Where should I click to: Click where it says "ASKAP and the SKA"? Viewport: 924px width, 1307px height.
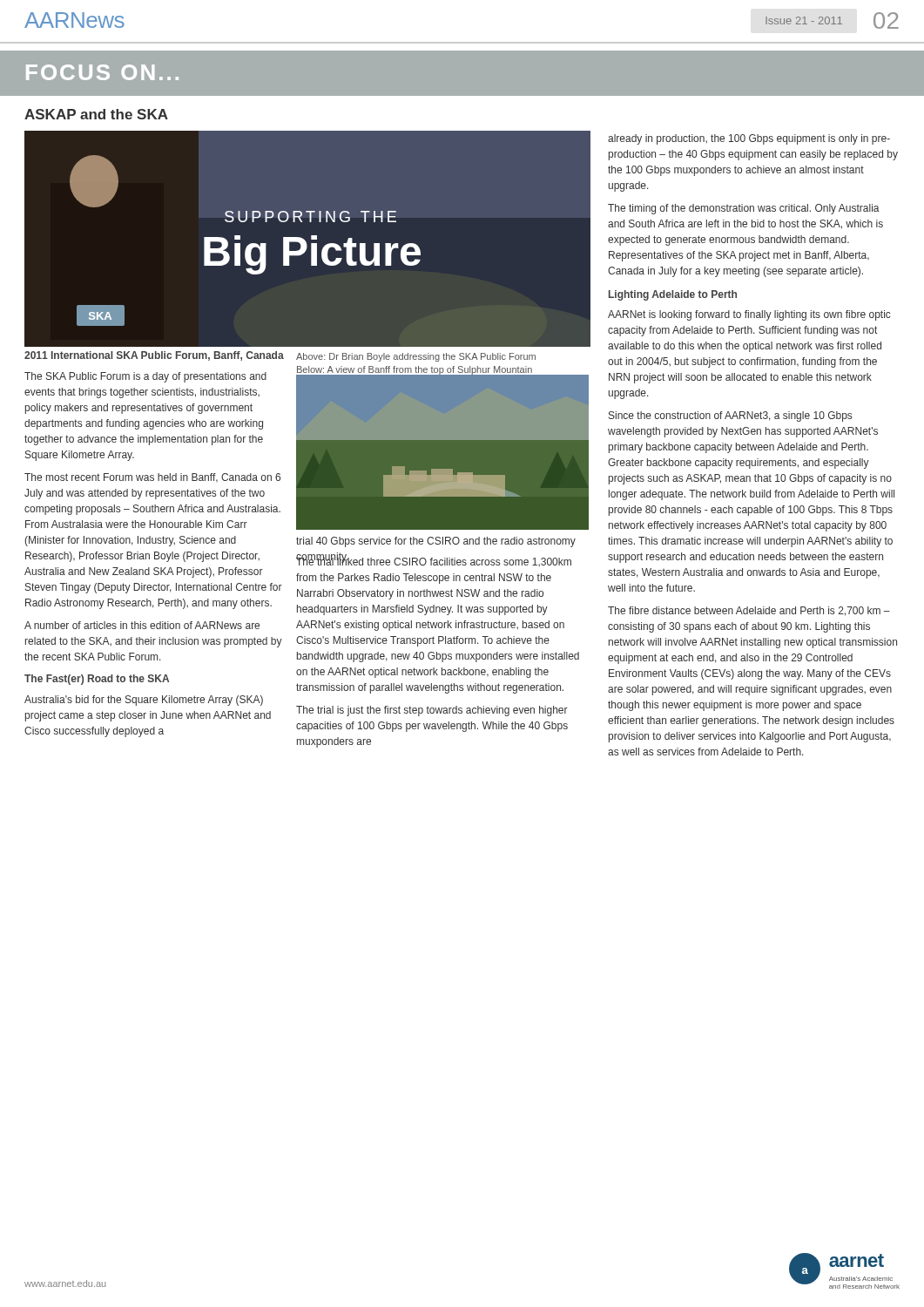click(x=96, y=115)
